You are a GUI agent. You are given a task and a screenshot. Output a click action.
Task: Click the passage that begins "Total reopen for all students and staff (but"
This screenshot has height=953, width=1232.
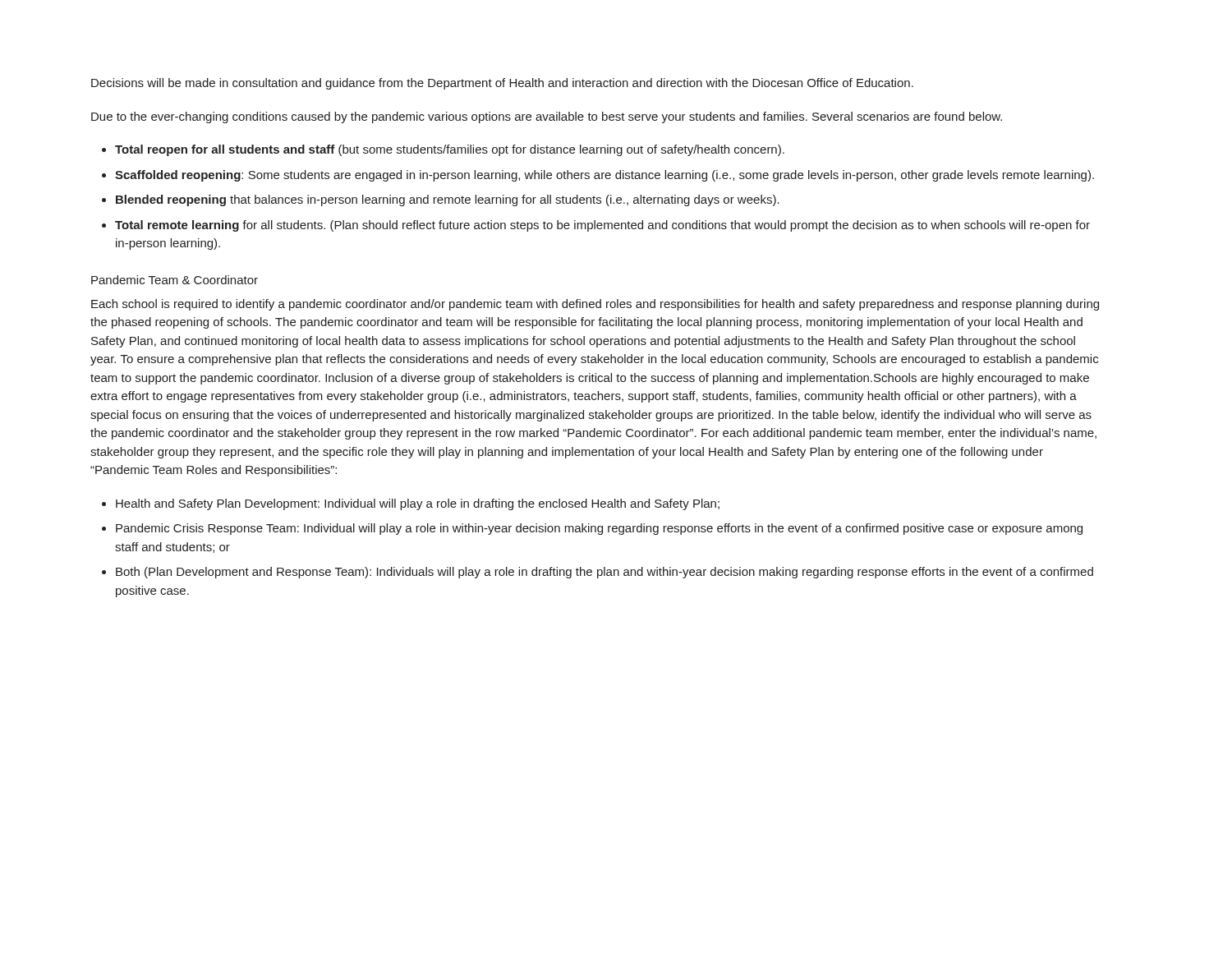coord(450,149)
